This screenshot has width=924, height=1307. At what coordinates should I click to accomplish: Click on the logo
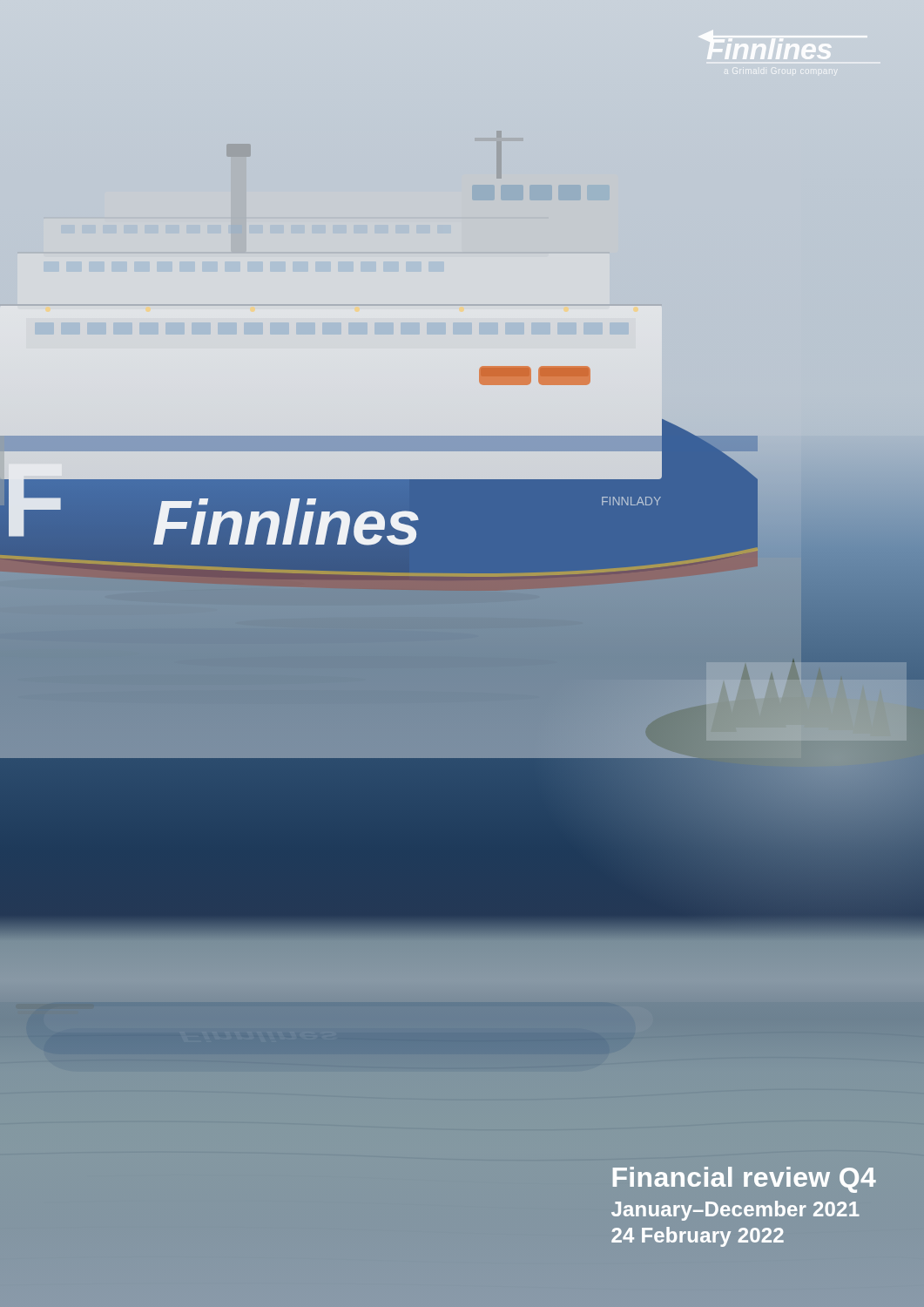coord(793,53)
